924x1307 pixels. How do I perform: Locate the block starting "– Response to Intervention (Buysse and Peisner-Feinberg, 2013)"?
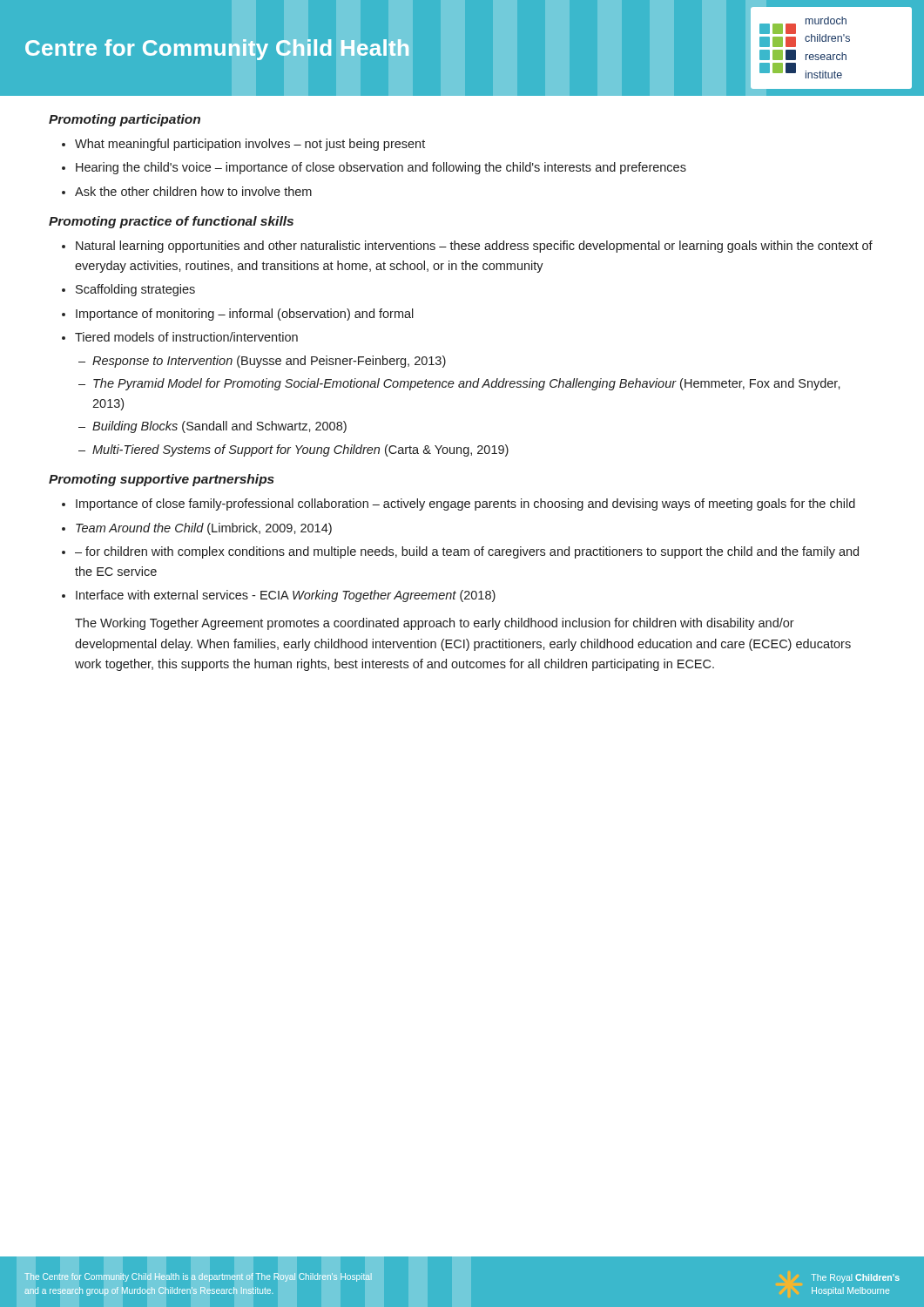tap(269, 361)
